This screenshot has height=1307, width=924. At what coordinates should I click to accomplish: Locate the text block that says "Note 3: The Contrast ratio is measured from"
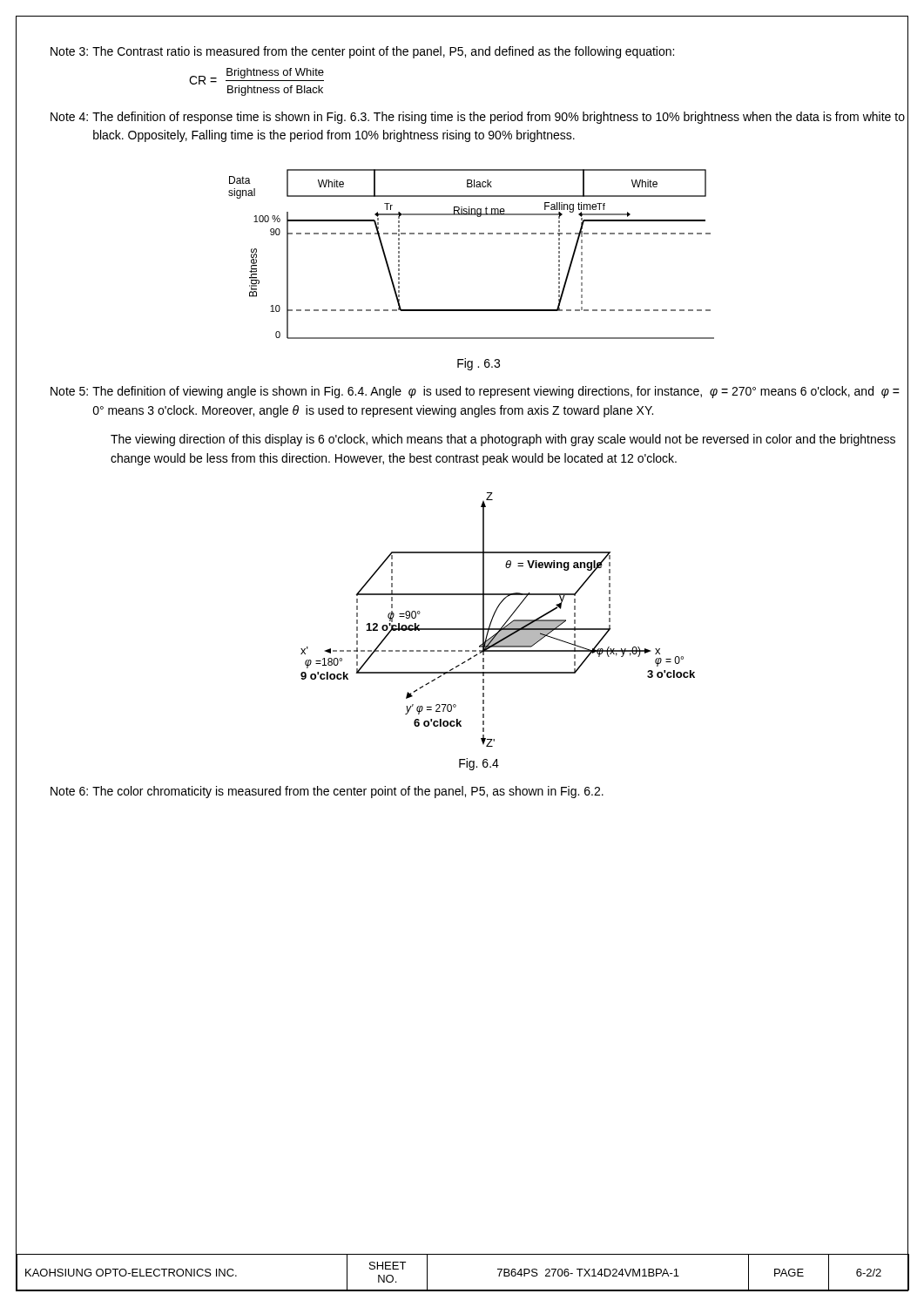click(x=362, y=52)
